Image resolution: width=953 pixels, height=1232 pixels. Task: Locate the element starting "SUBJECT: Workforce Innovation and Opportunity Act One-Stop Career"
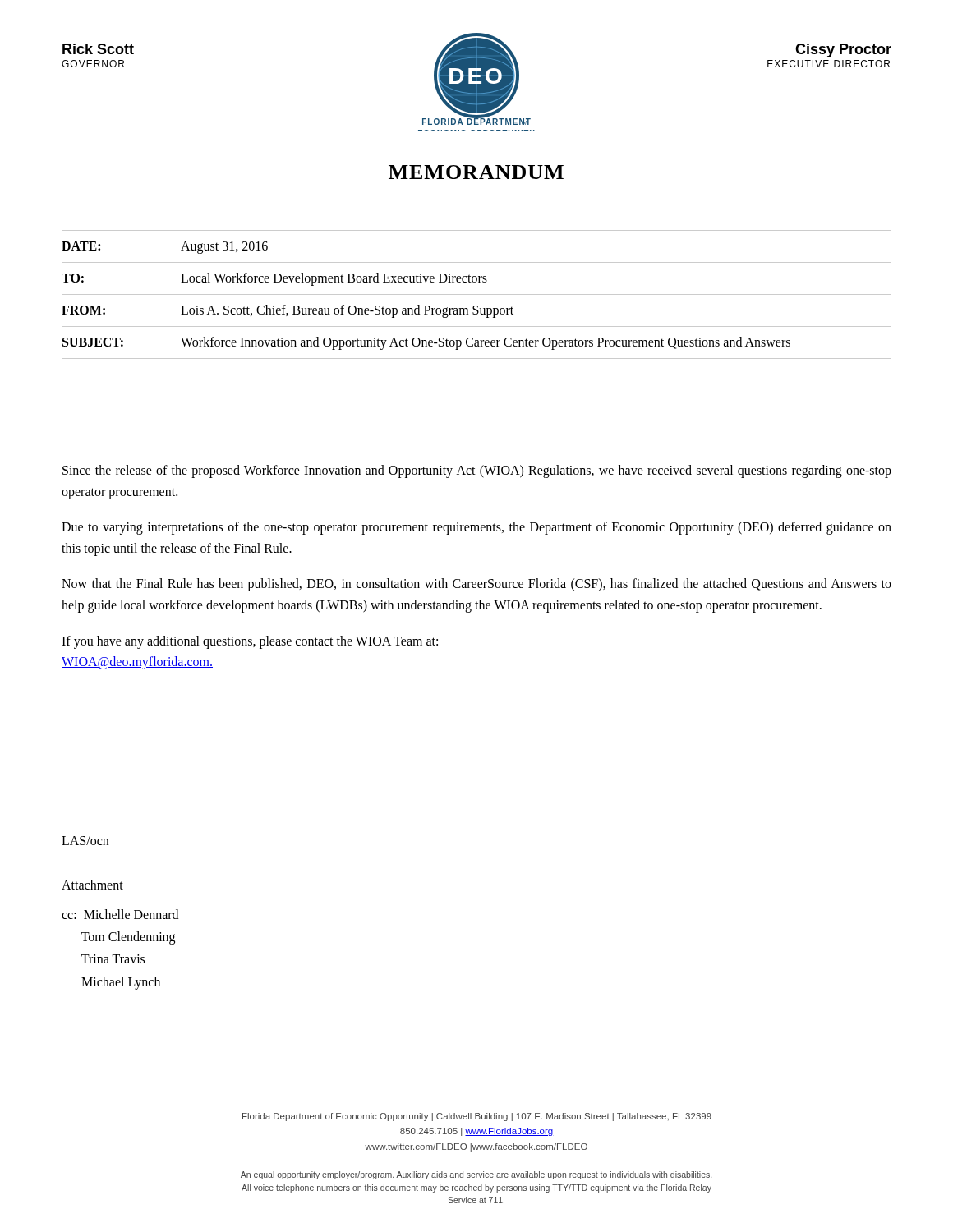(x=476, y=342)
